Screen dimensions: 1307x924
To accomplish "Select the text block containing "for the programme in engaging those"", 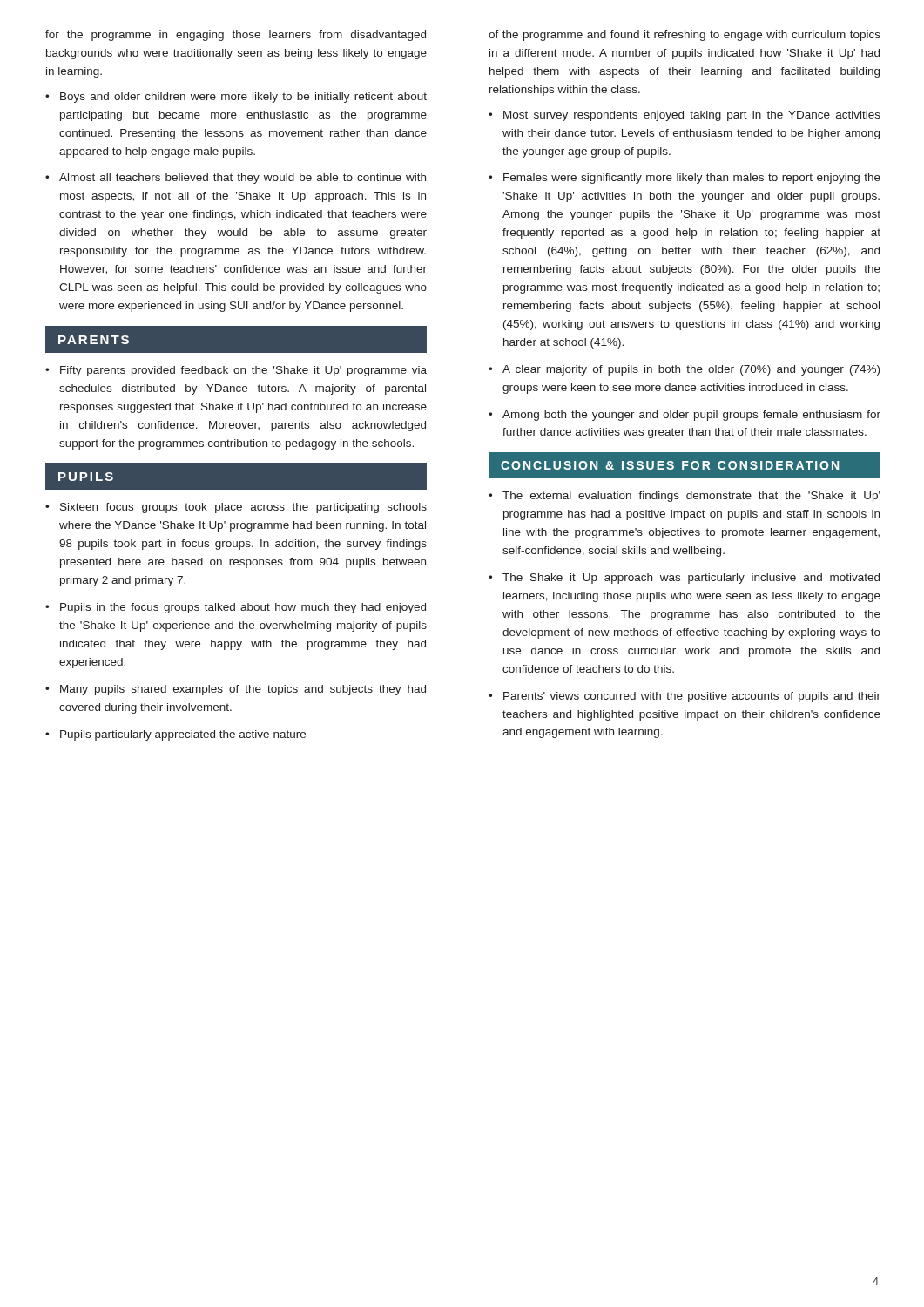I will point(236,53).
